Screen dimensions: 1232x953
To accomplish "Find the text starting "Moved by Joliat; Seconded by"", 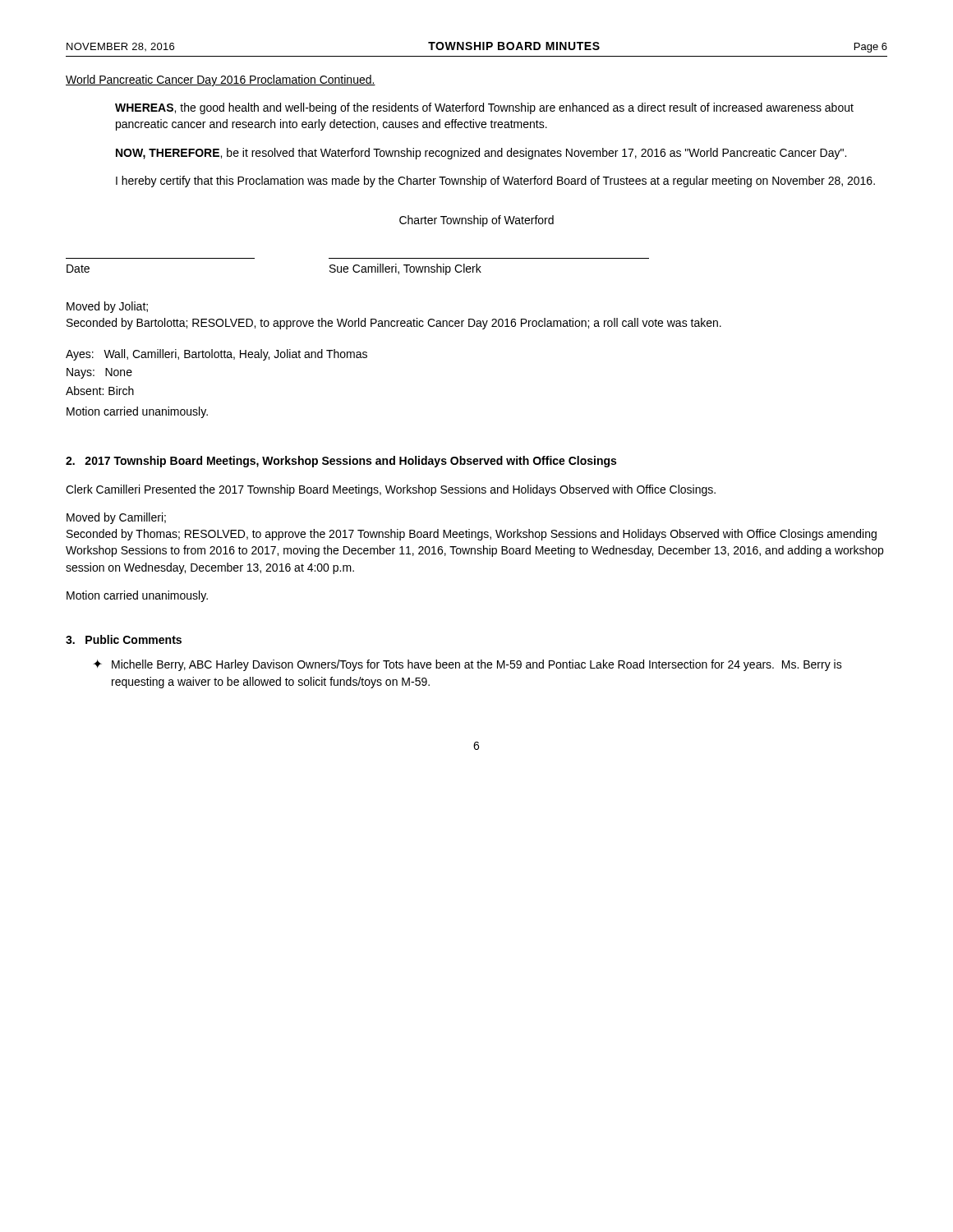I will click(394, 315).
